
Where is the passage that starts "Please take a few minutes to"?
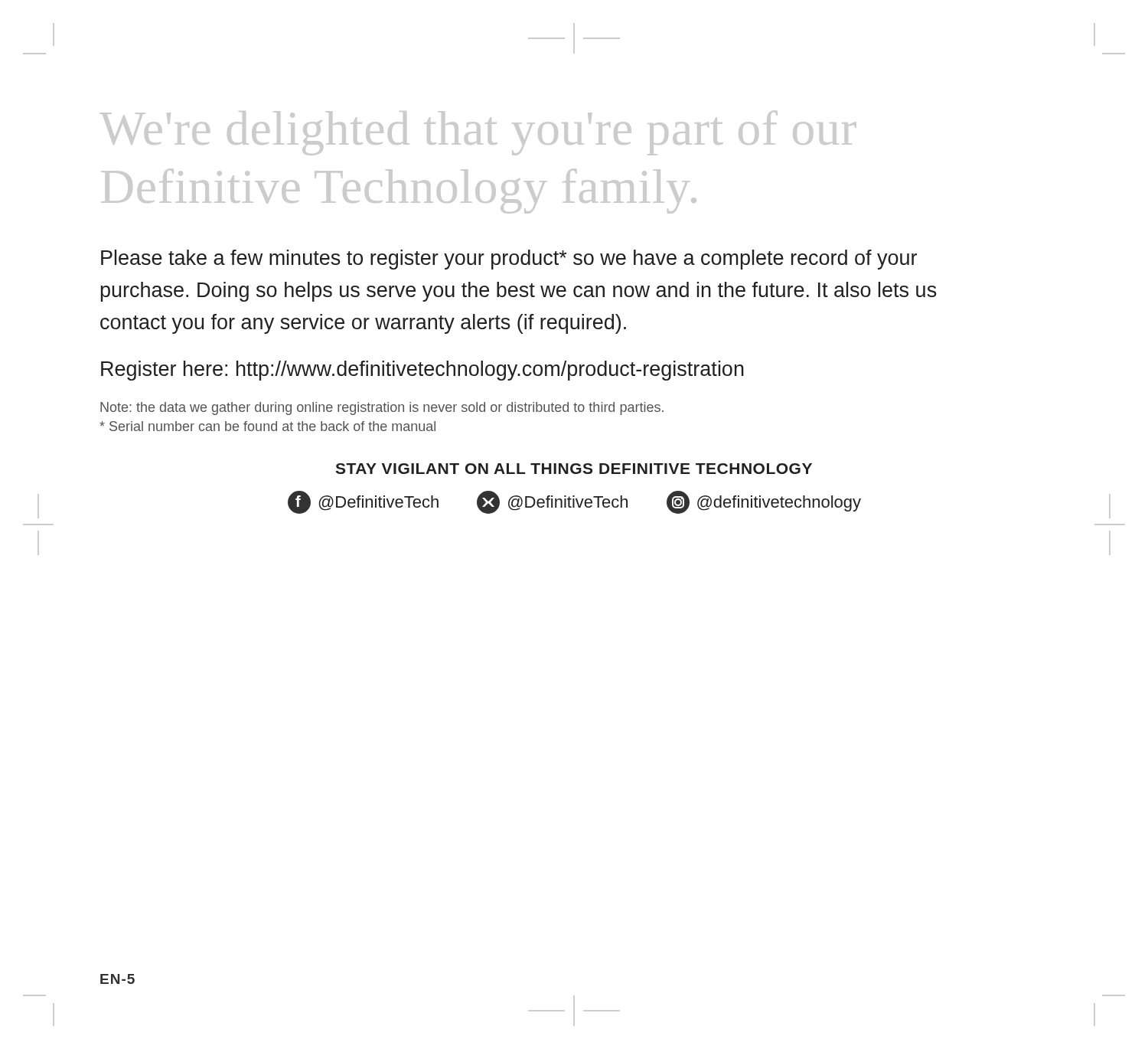(518, 290)
